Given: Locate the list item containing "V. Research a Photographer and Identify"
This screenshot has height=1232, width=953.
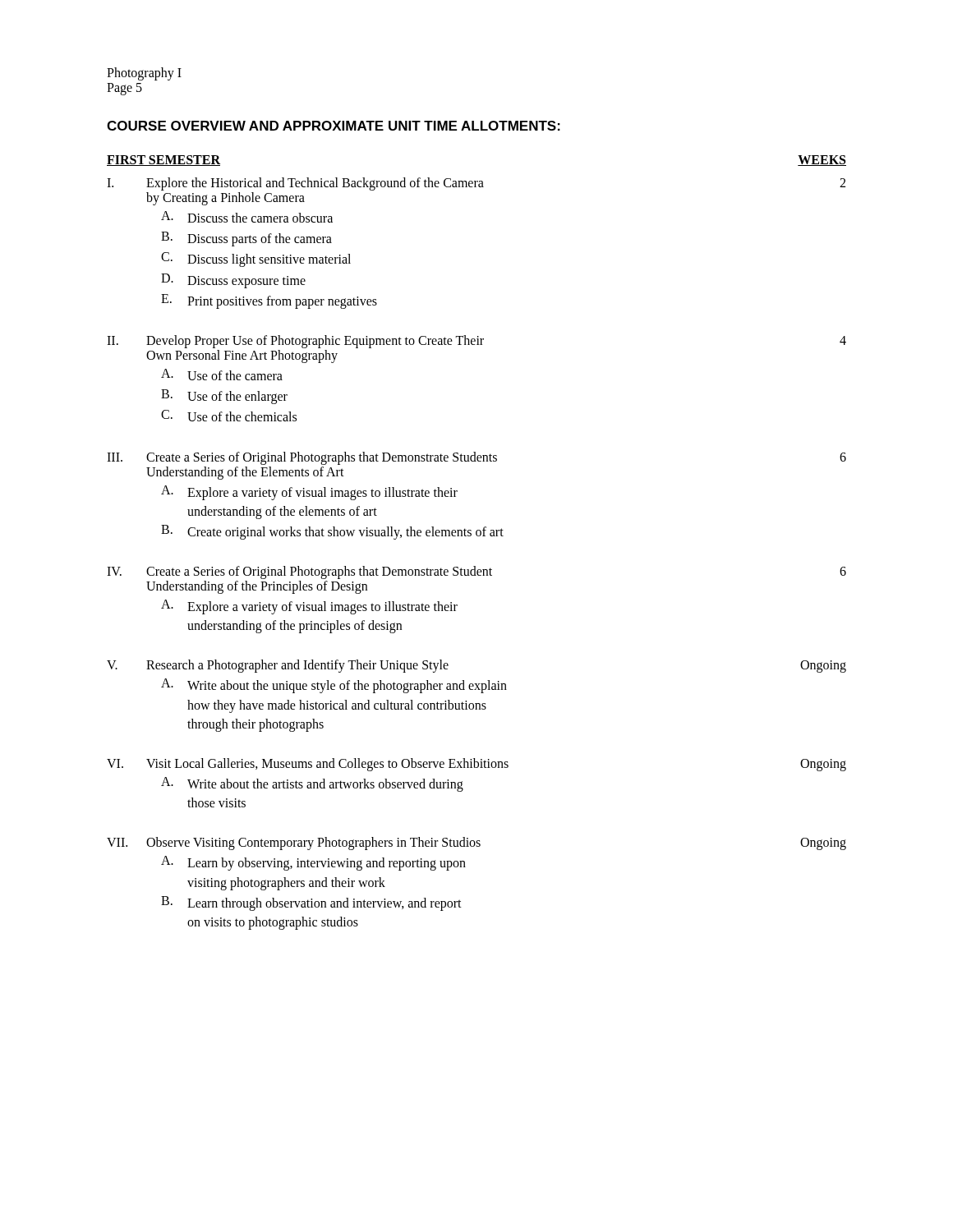Looking at the screenshot, I should 476,697.
